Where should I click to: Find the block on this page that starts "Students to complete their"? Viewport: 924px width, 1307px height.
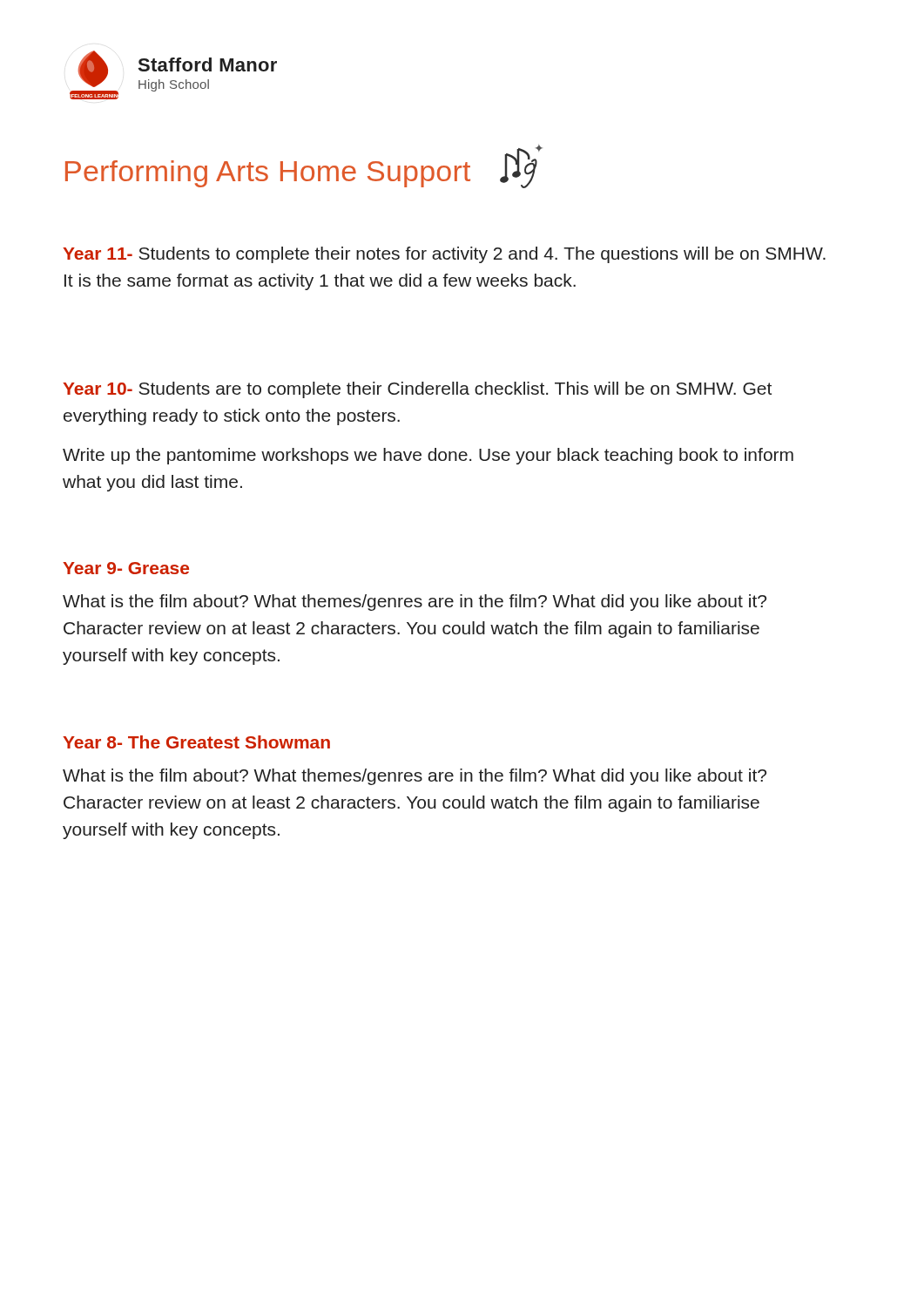point(445,267)
